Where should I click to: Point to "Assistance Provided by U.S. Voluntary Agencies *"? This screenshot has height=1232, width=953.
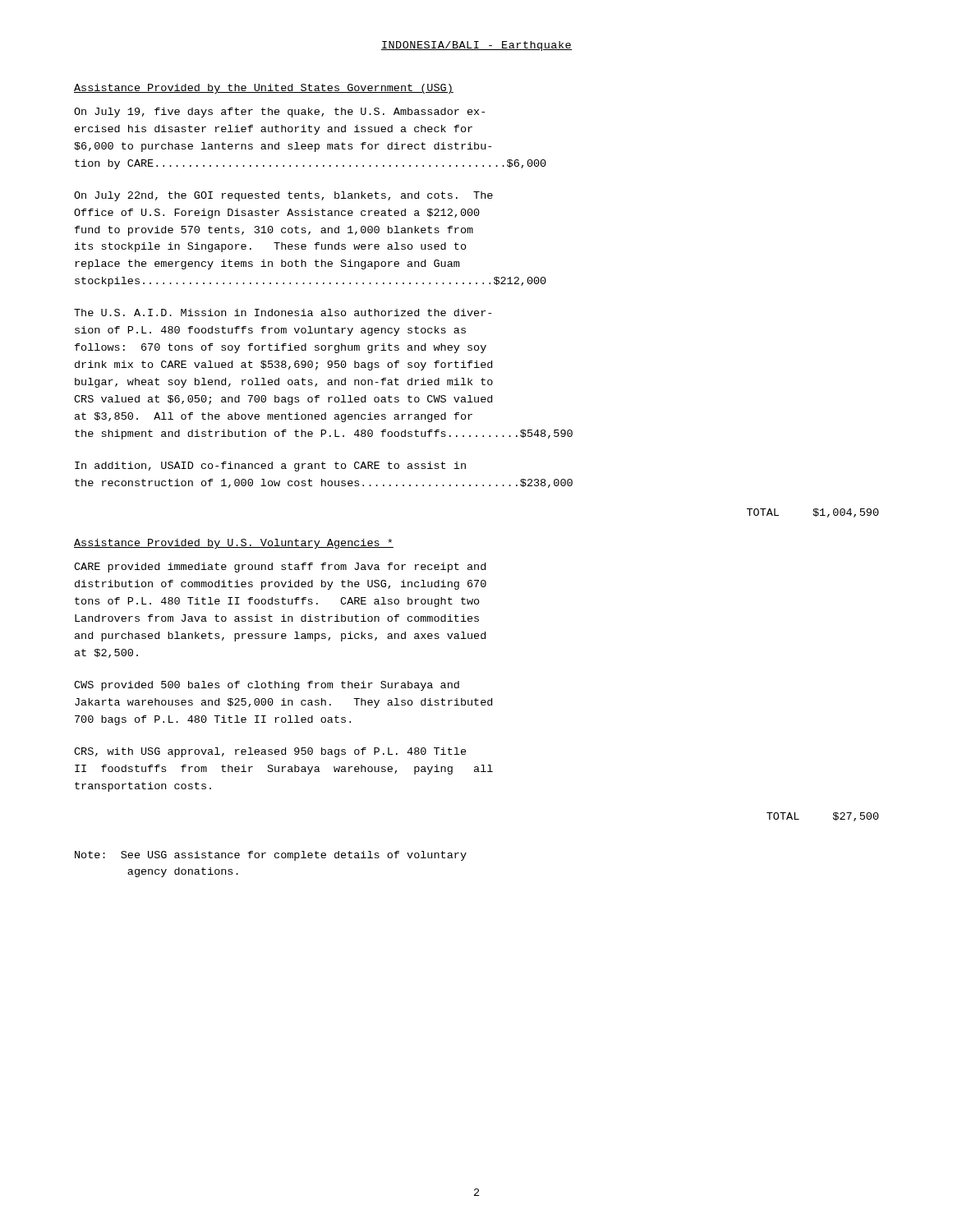[234, 544]
